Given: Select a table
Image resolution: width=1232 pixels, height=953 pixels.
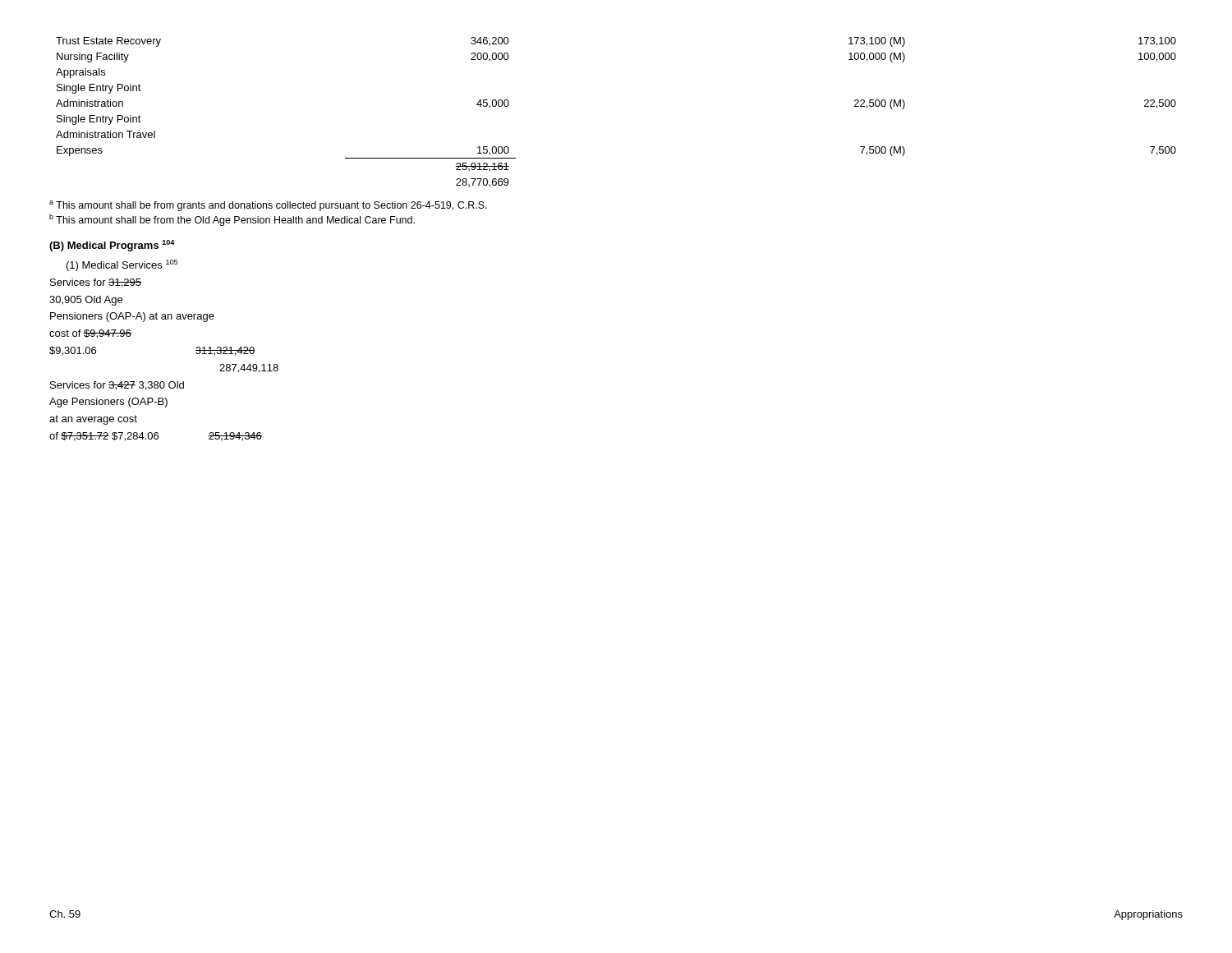Looking at the screenshot, I should (616, 111).
